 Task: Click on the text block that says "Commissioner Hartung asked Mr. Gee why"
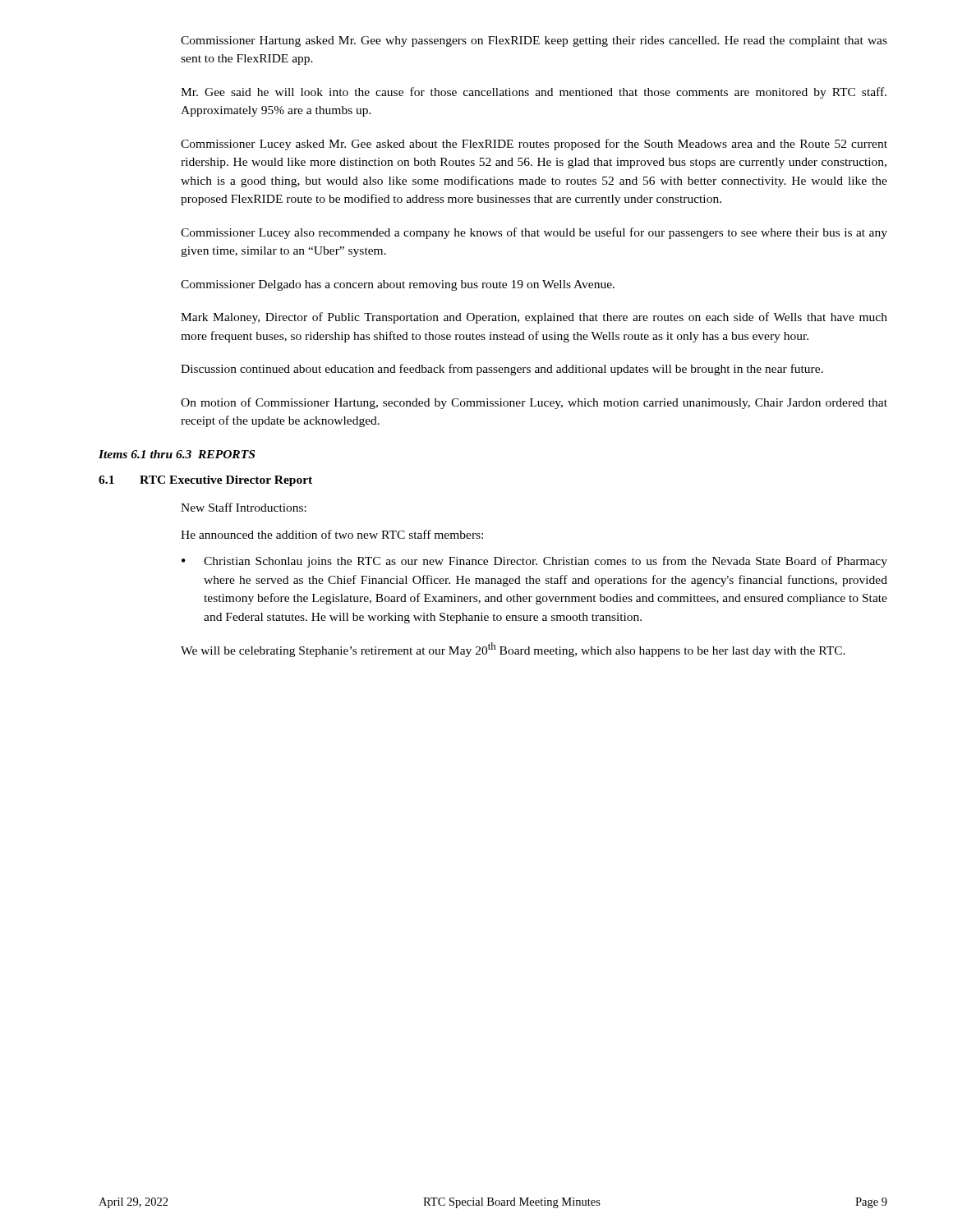[534, 49]
